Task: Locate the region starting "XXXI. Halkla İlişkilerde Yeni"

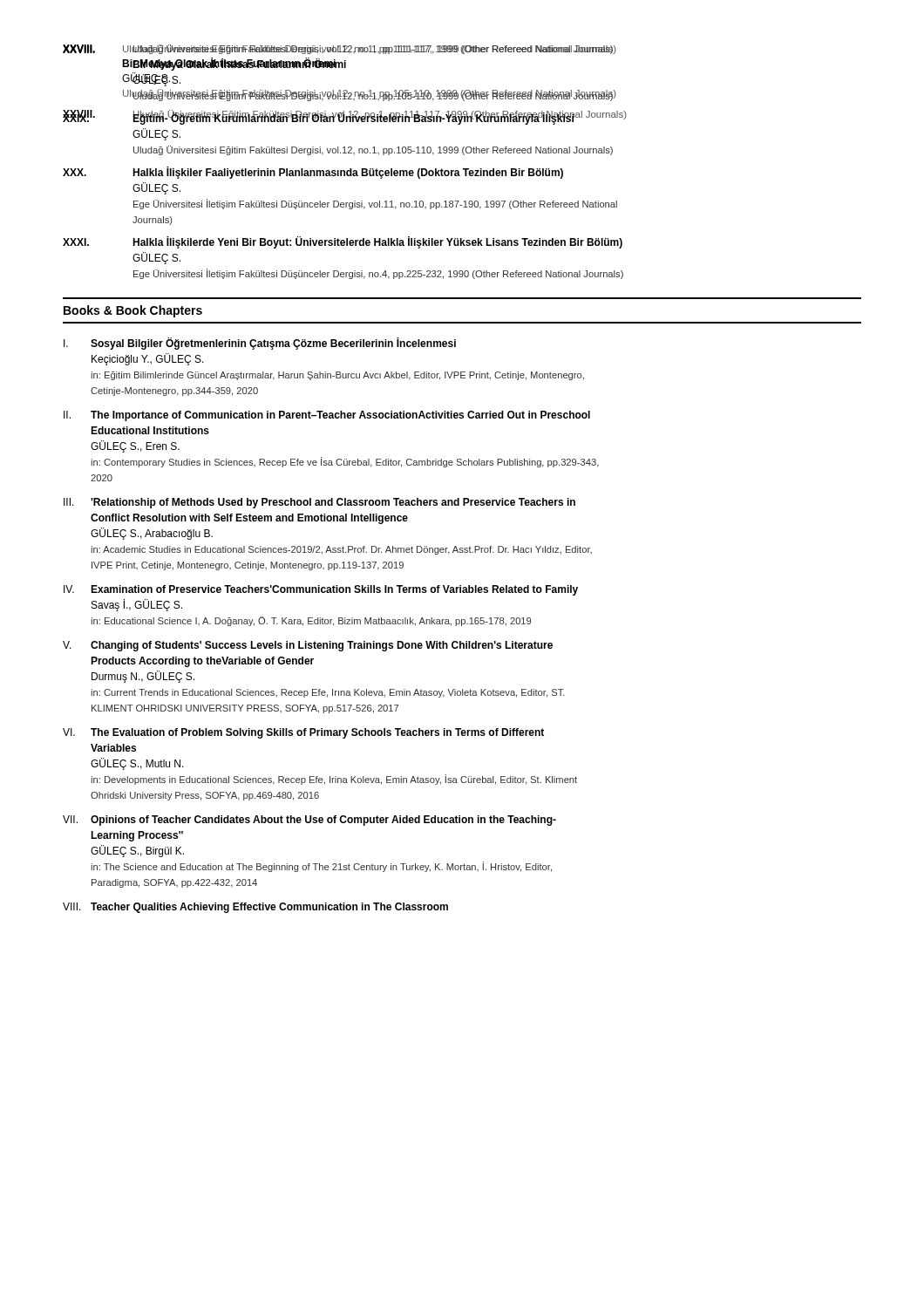Action: click(343, 242)
